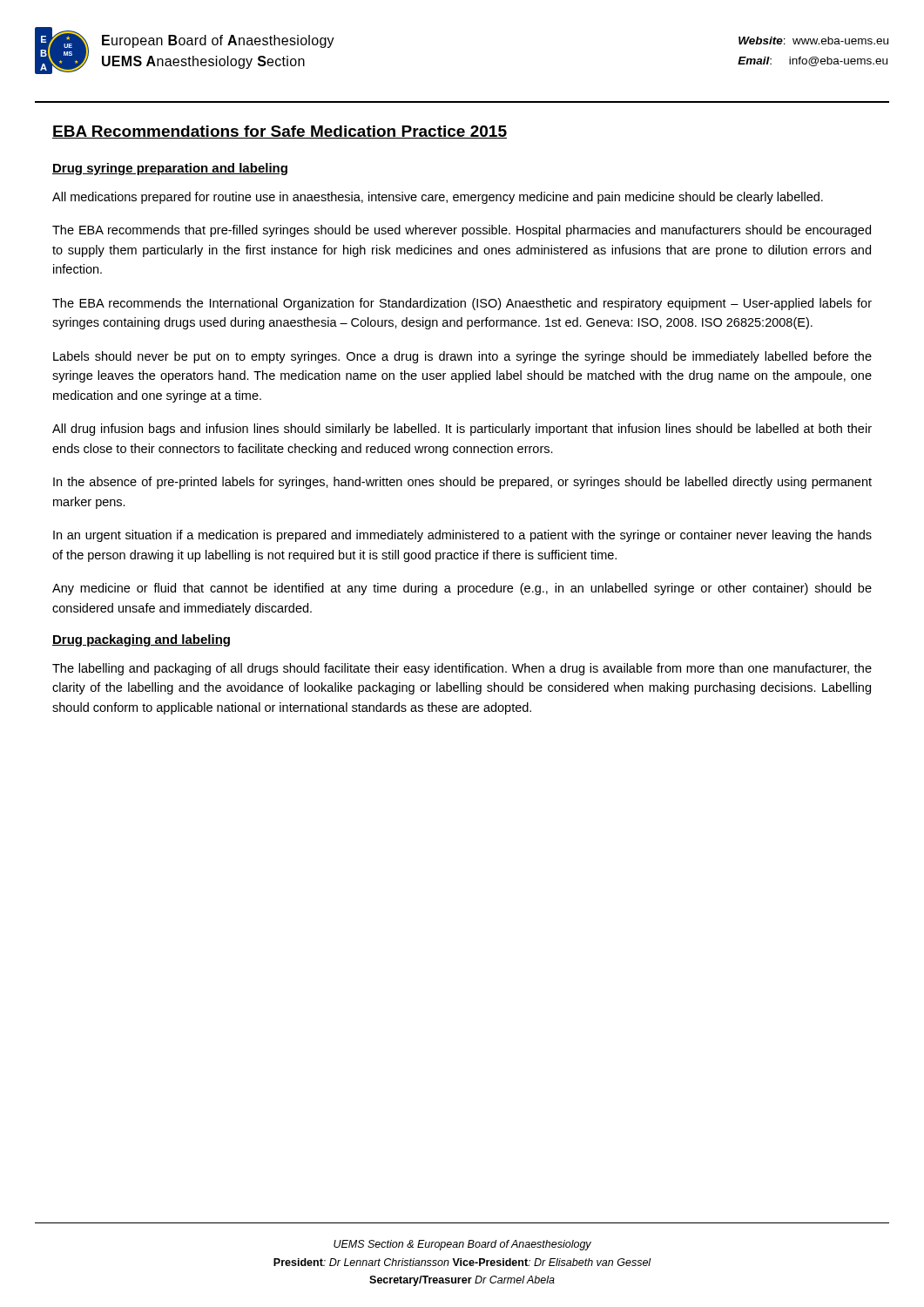Click on the passage starting "Any medicine or"
Screen dimensions: 1307x924
(x=462, y=598)
